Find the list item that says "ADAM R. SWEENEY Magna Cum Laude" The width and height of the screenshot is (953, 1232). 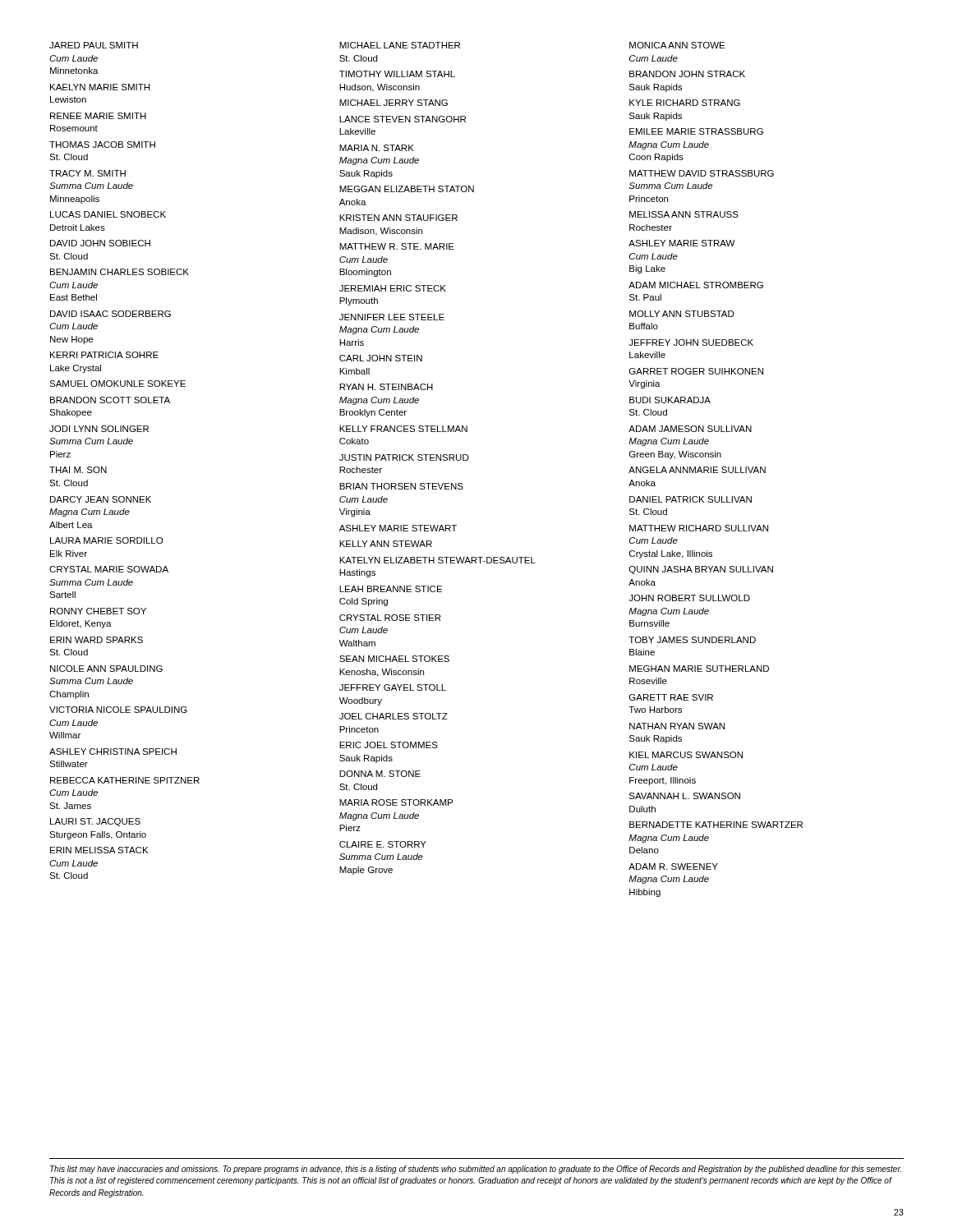[x=673, y=867]
